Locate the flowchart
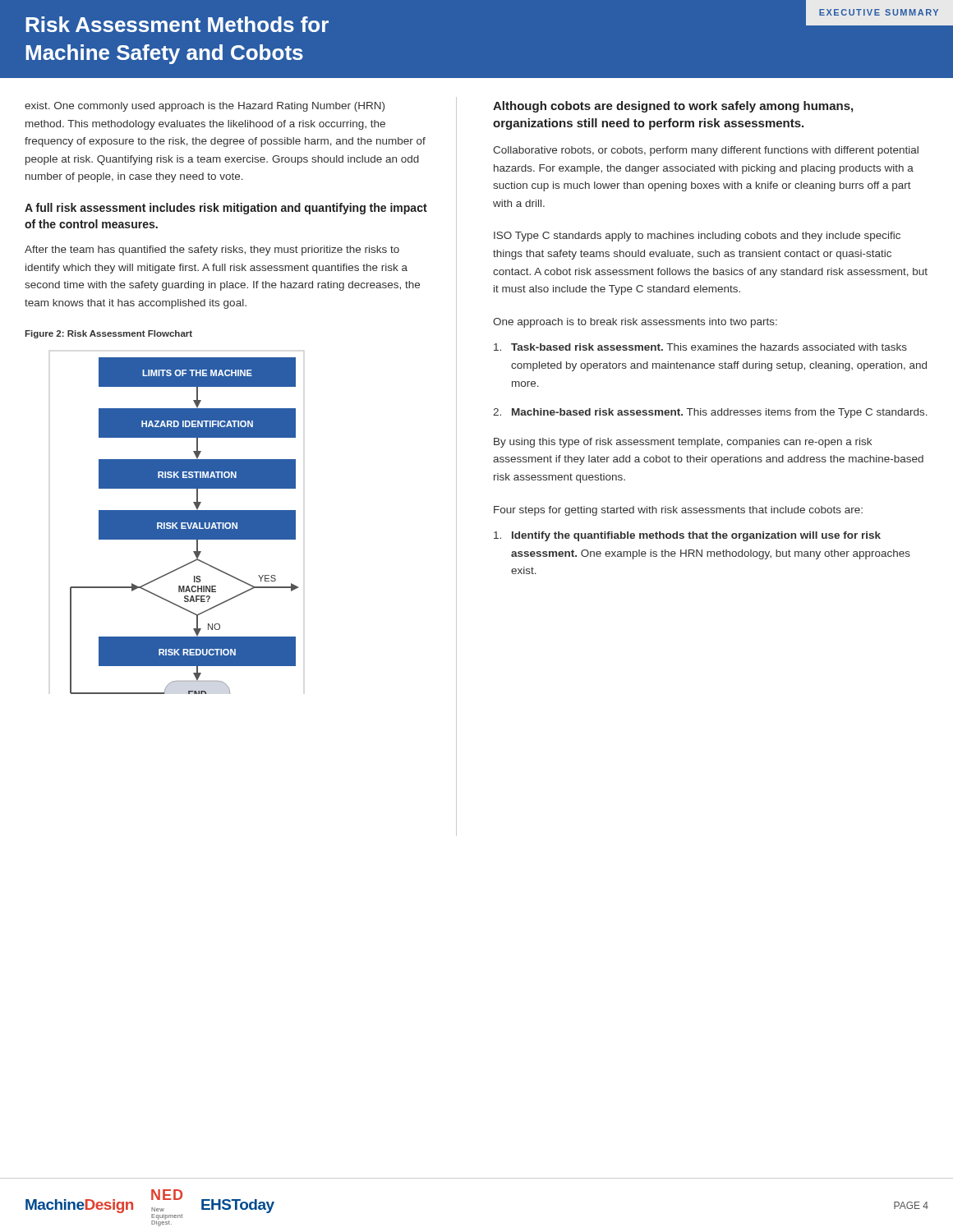 [x=226, y=524]
